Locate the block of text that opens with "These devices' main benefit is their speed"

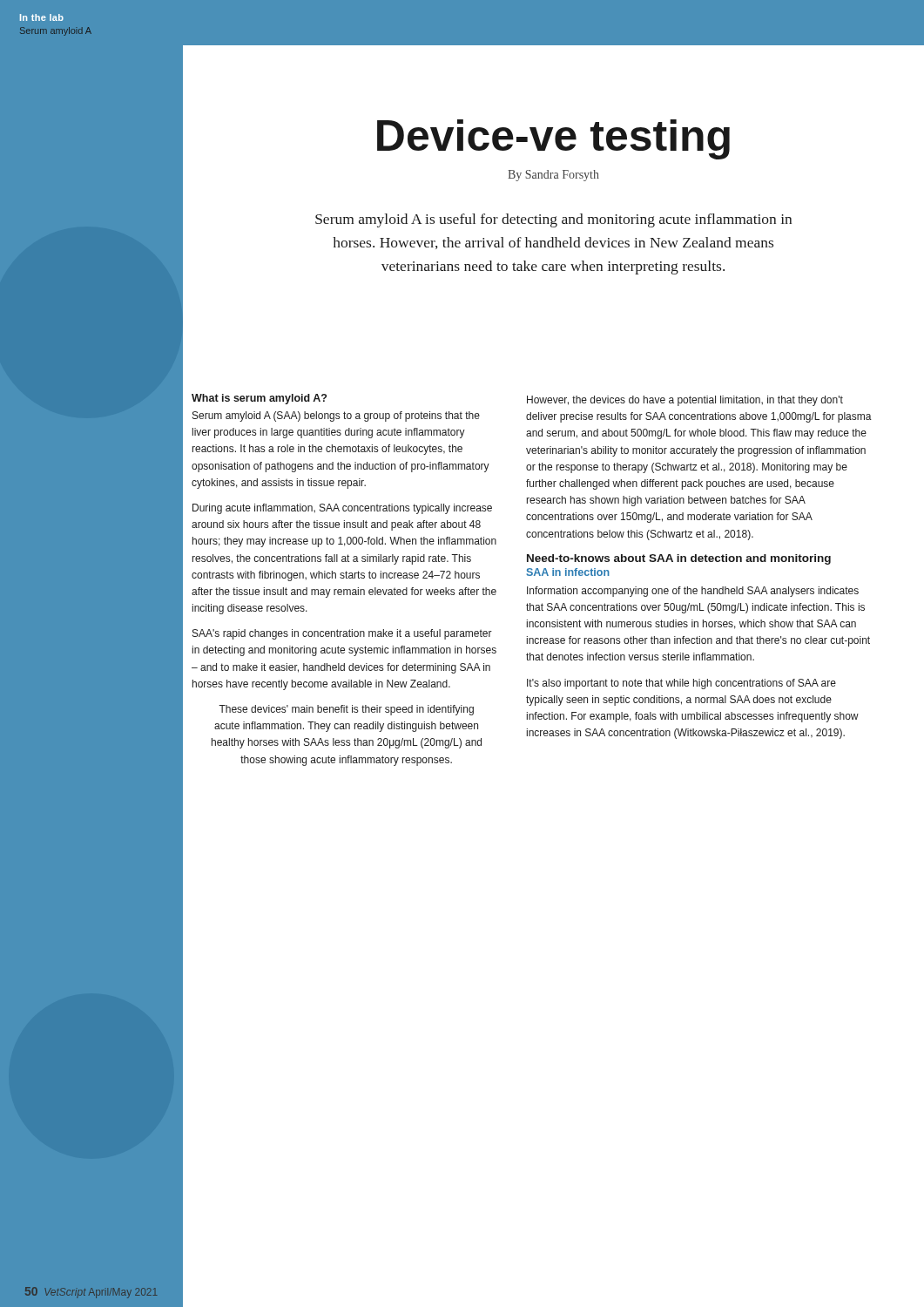pos(347,734)
